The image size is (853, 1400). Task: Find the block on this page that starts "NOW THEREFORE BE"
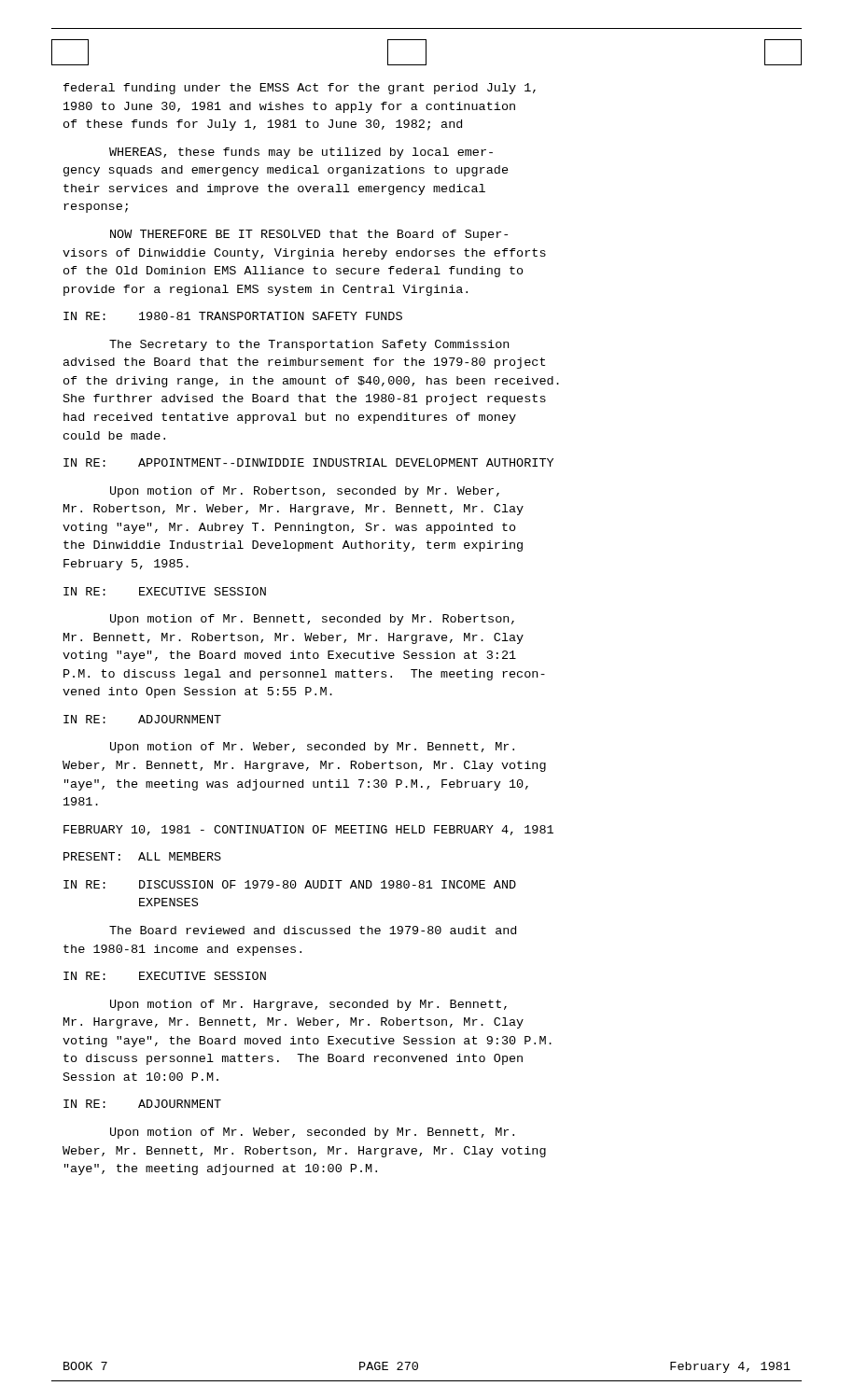point(426,262)
